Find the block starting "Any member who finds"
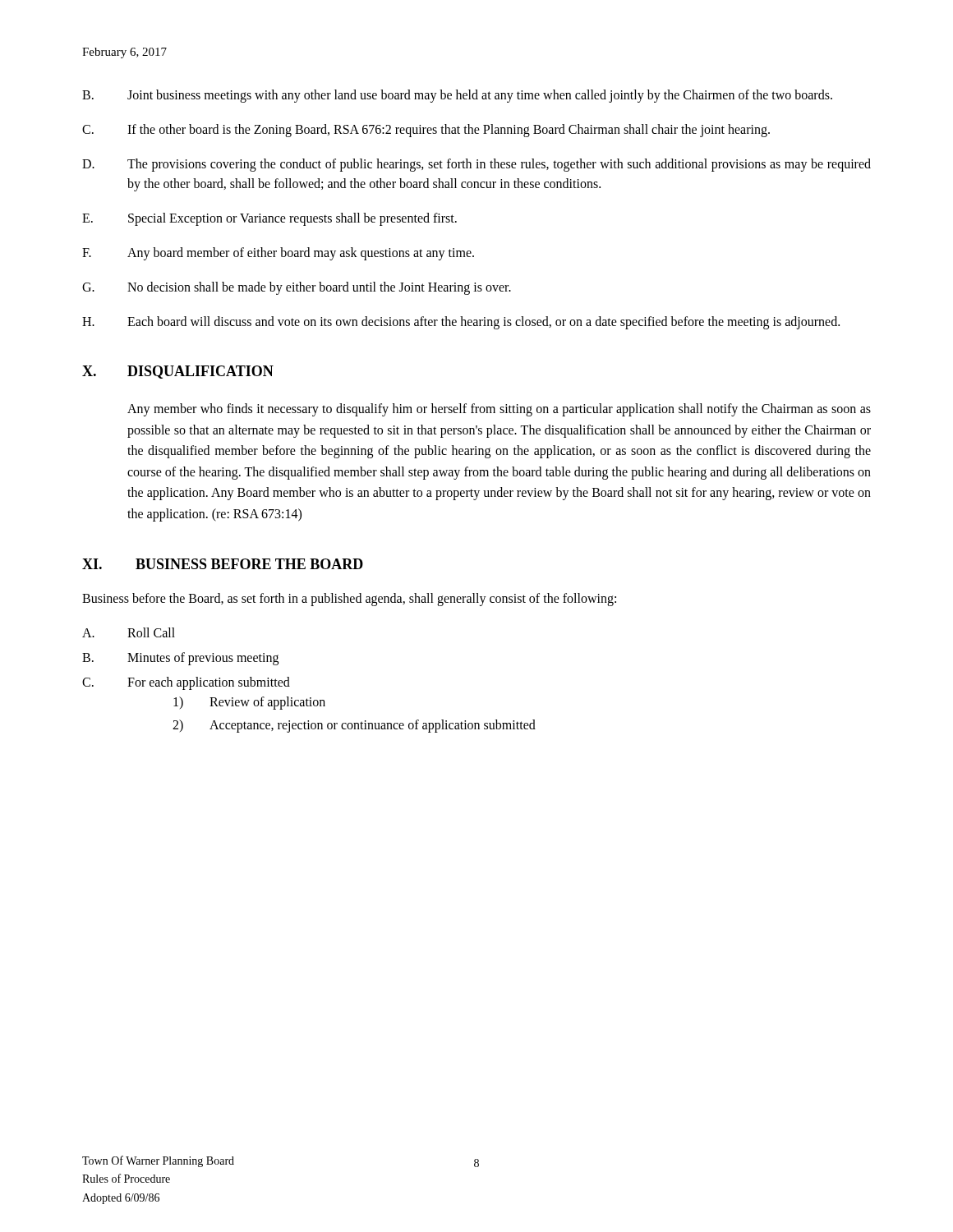This screenshot has height=1232, width=953. [x=499, y=461]
